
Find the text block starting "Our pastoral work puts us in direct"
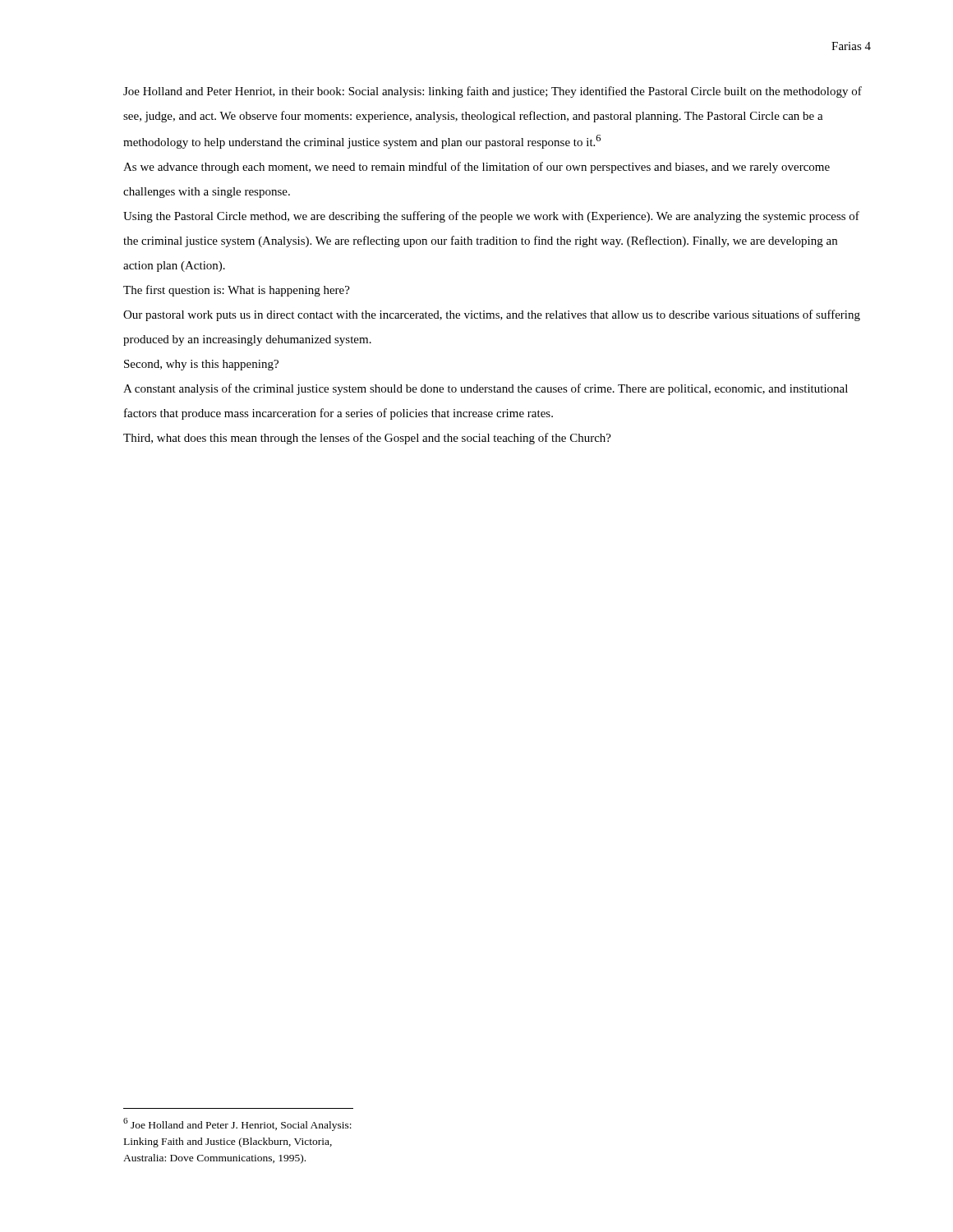tap(492, 327)
